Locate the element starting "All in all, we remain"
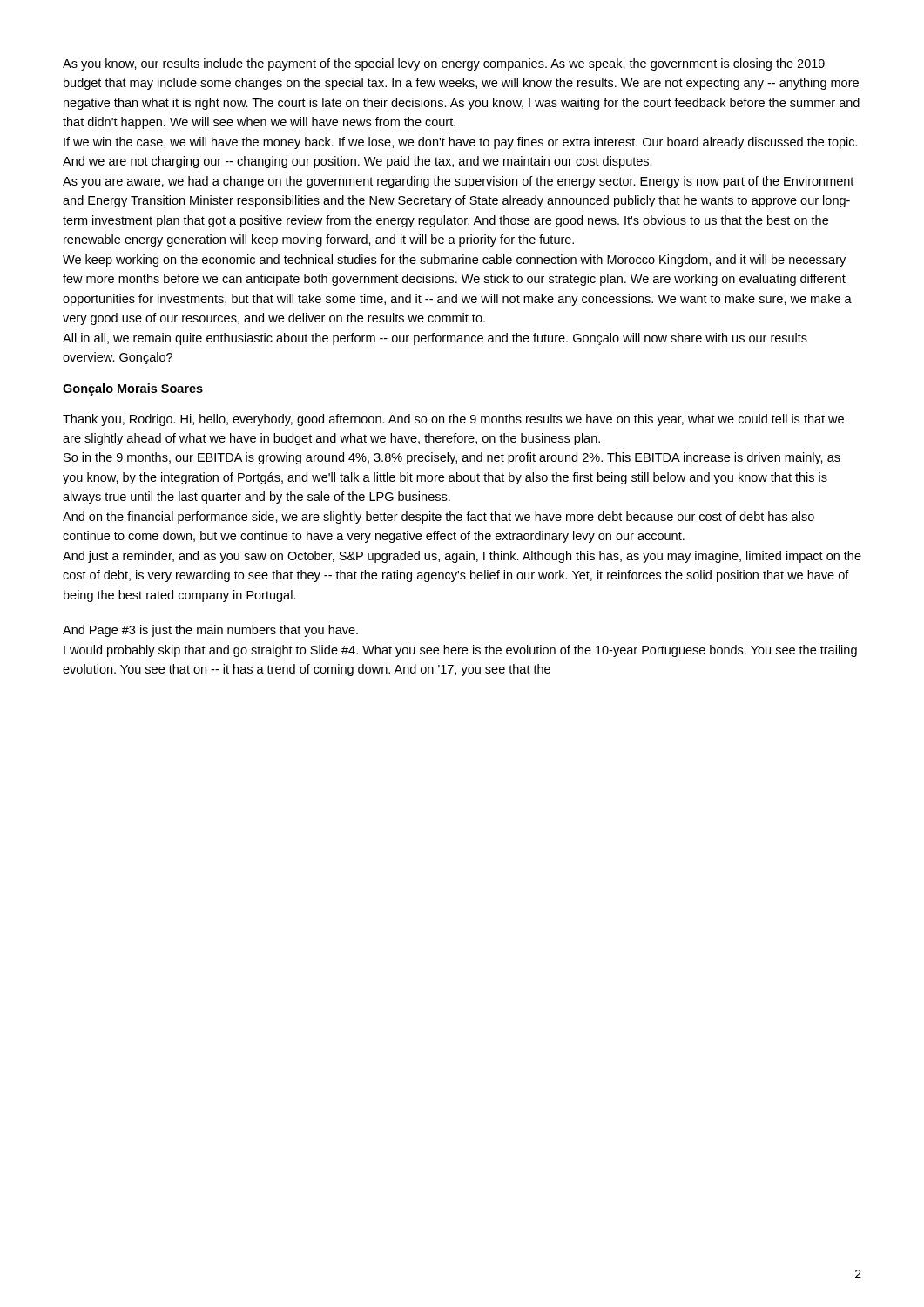924x1307 pixels. 435,347
